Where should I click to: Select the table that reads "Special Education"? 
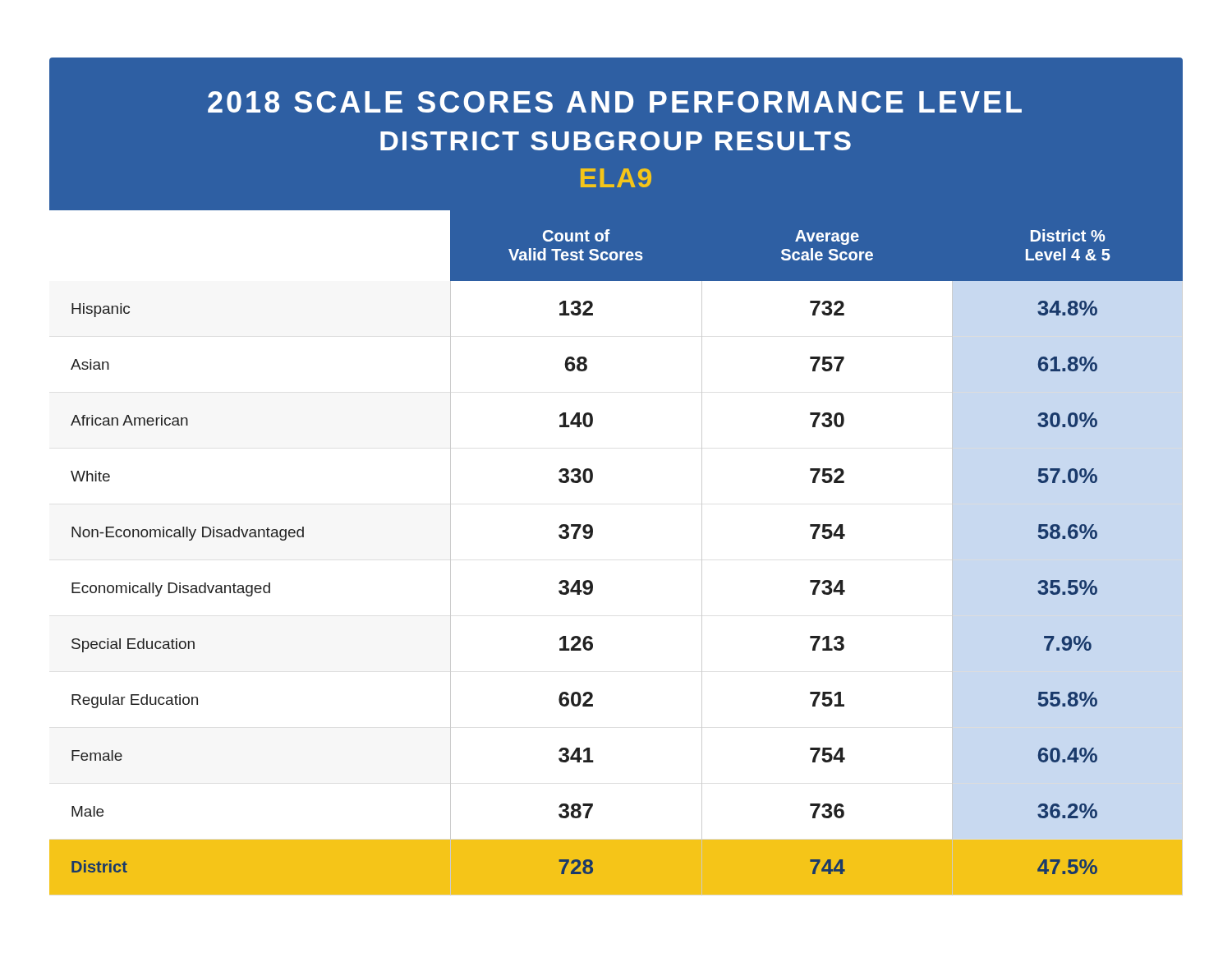[616, 553]
